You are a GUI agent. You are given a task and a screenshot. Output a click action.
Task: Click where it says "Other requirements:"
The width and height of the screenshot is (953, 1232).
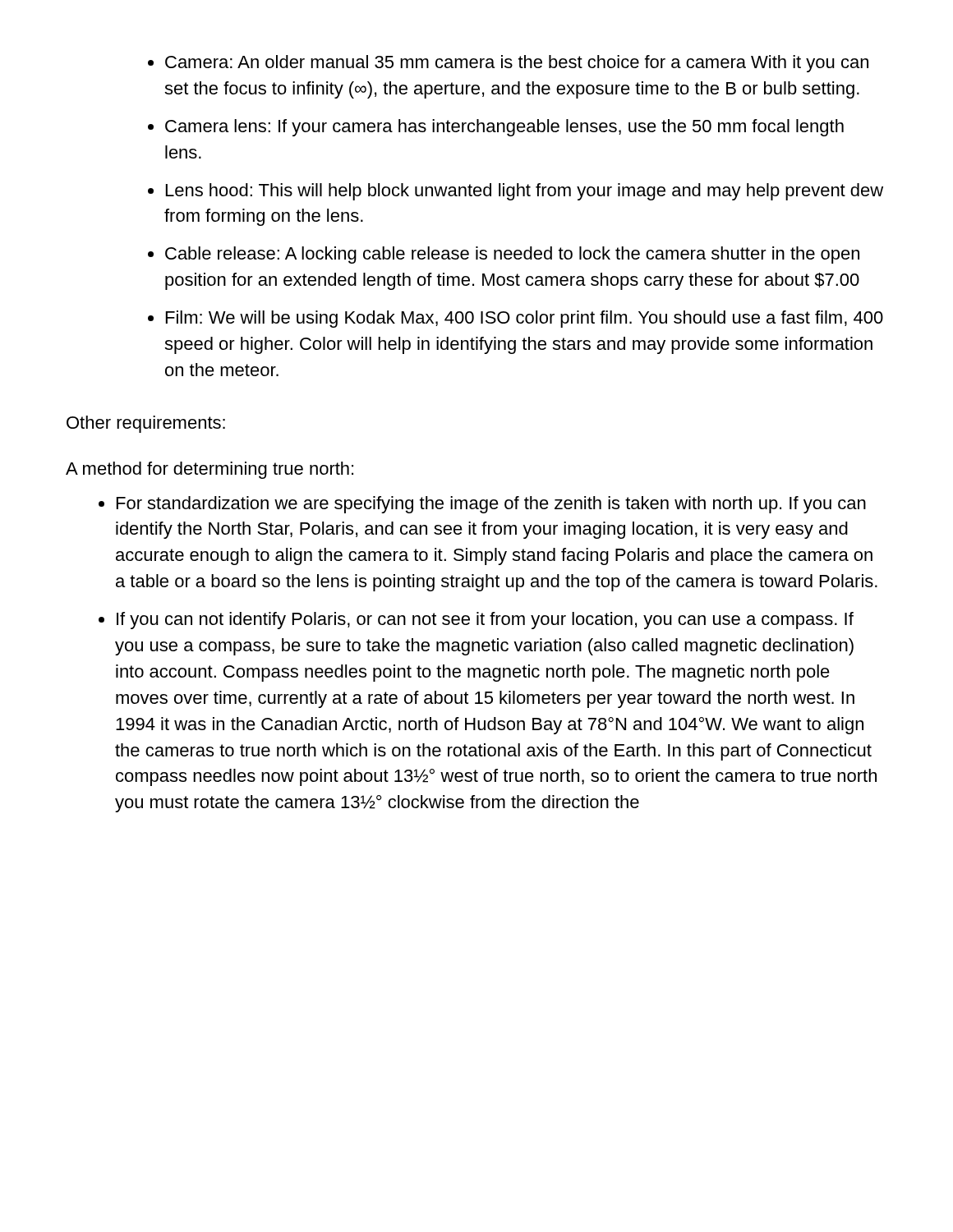pyautogui.click(x=146, y=422)
